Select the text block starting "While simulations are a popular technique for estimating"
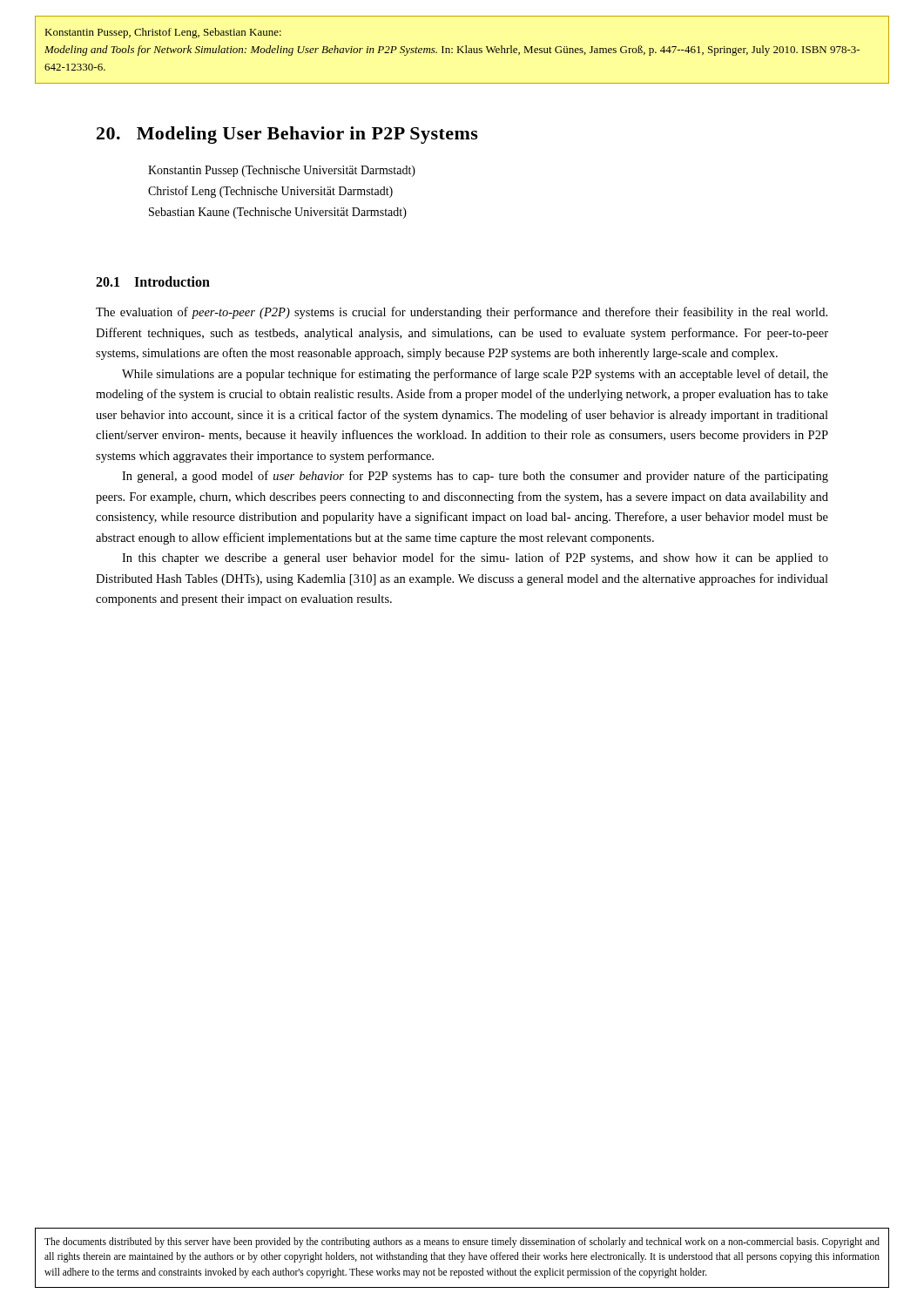 click(462, 415)
